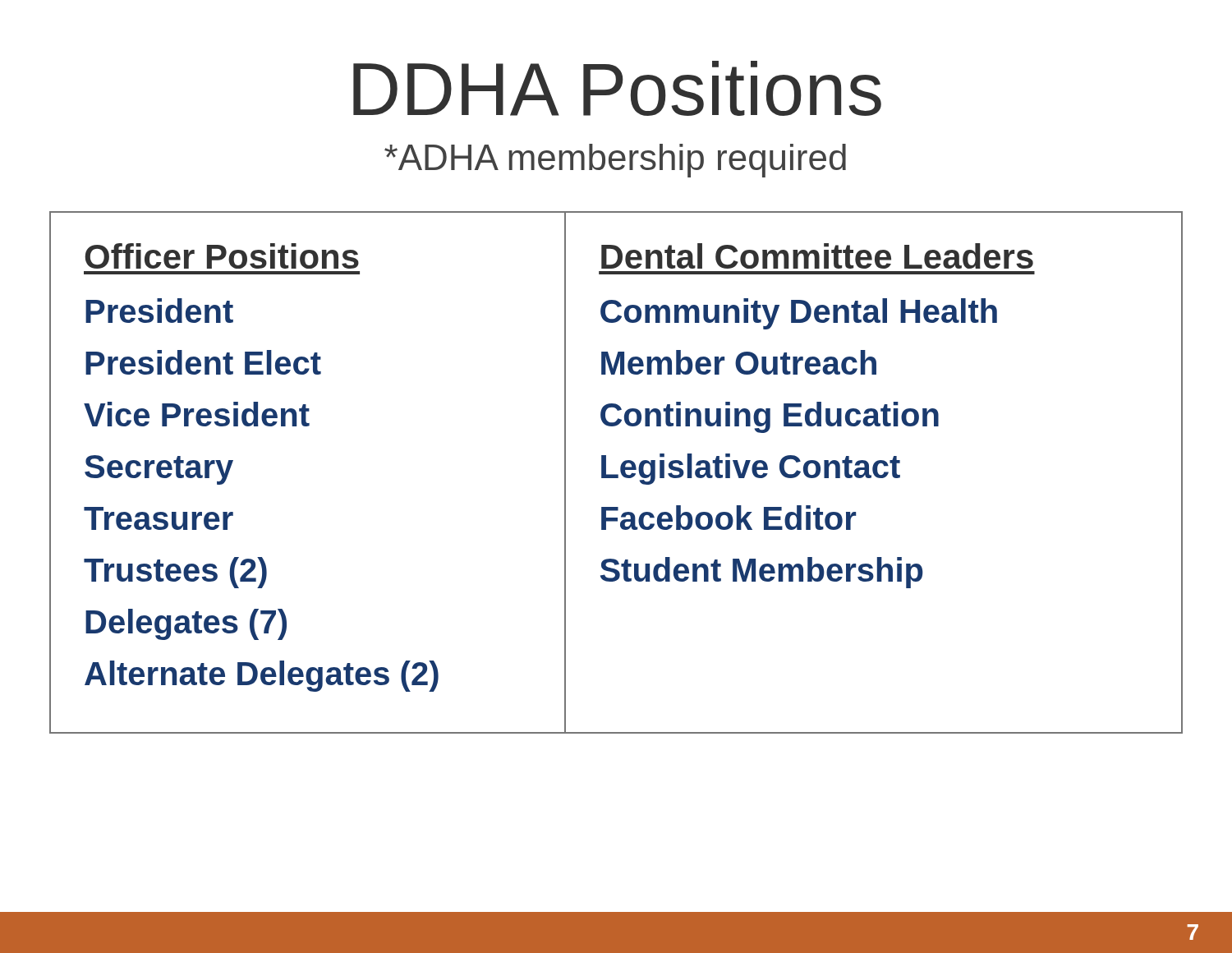1232x953 pixels.
Task: Locate the element starting "DDHA Positions"
Action: [616, 90]
